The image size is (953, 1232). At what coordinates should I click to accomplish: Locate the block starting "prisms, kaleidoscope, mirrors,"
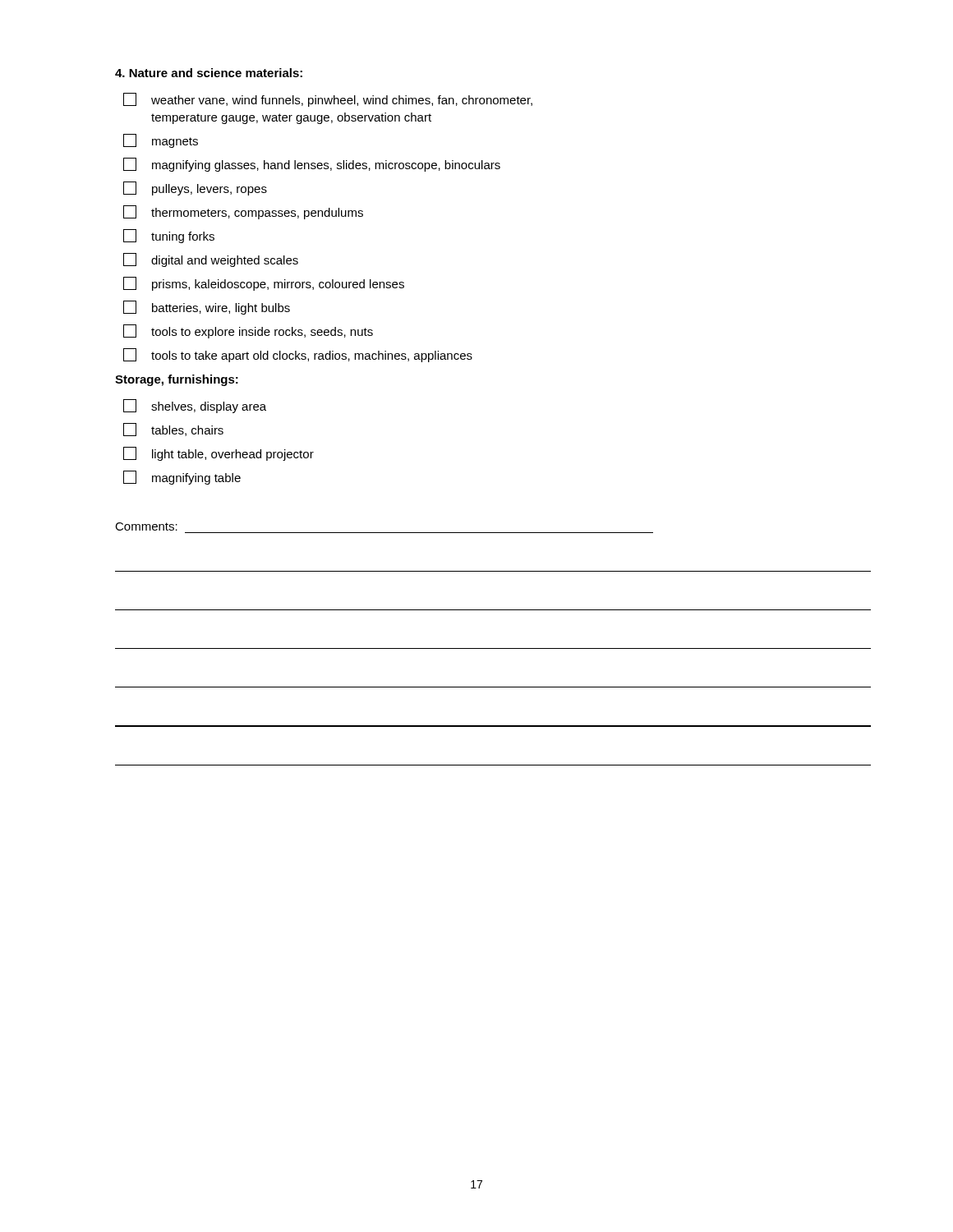click(264, 284)
